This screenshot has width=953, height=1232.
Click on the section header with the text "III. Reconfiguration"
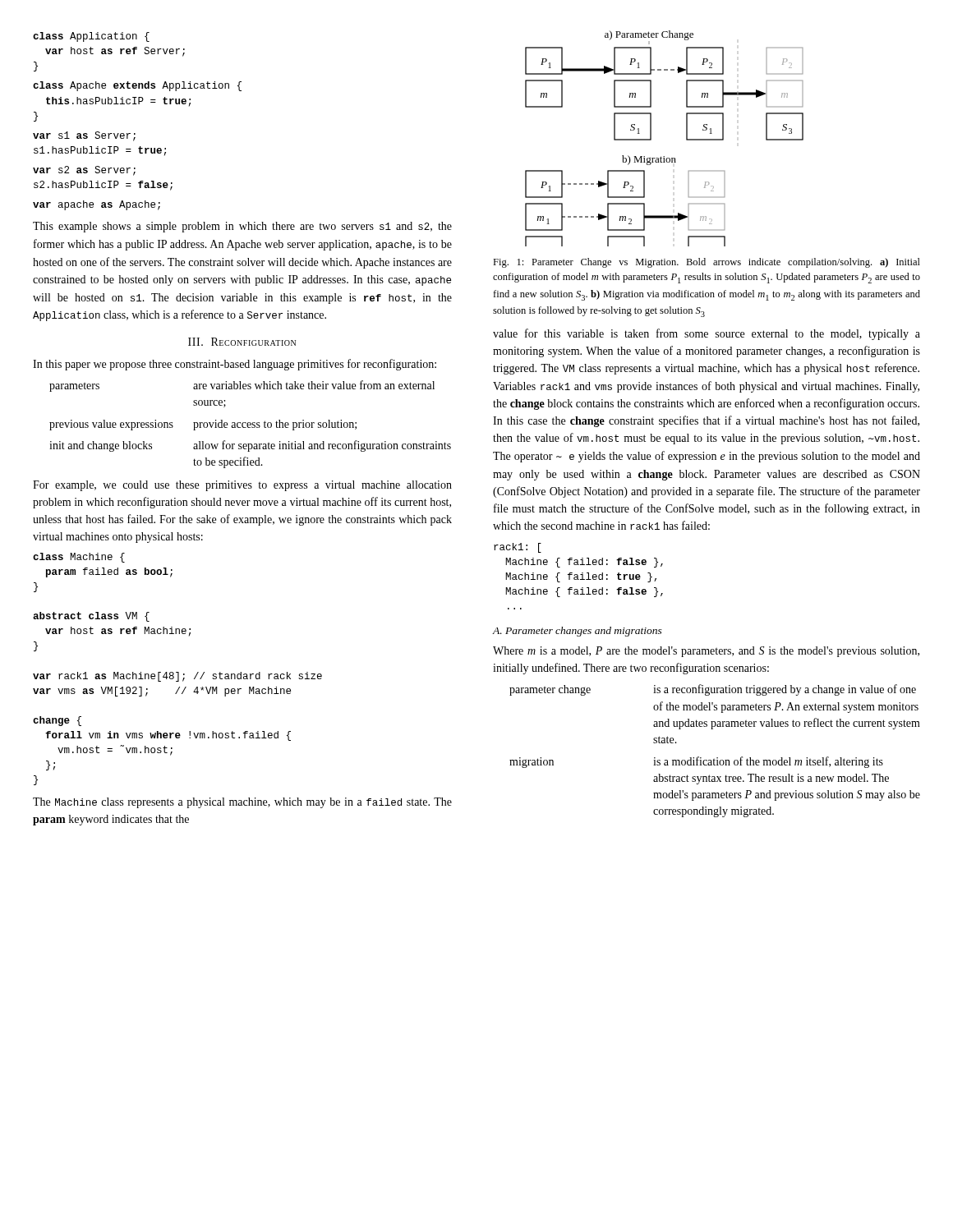point(242,343)
